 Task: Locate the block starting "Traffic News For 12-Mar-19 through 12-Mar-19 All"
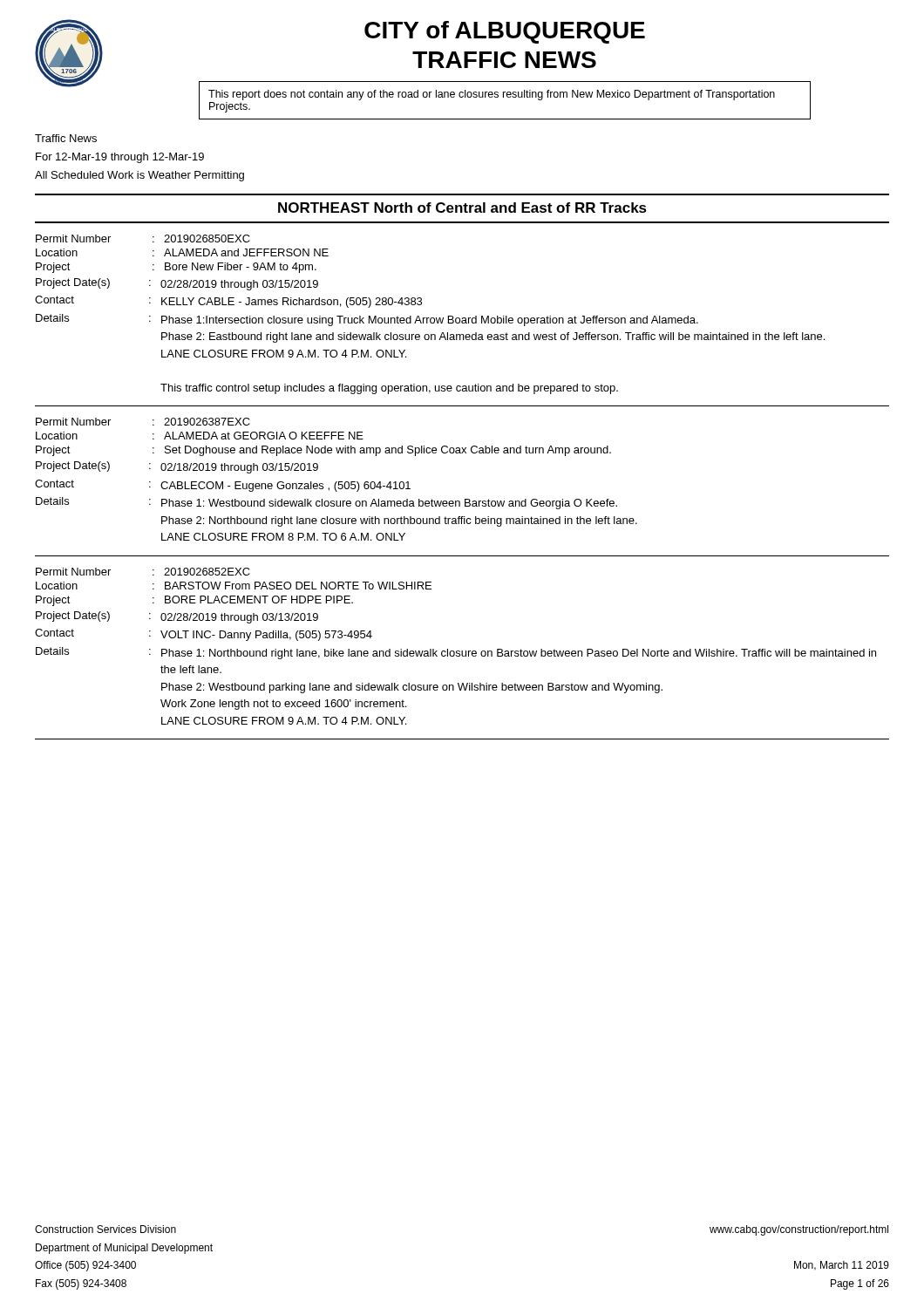[140, 157]
